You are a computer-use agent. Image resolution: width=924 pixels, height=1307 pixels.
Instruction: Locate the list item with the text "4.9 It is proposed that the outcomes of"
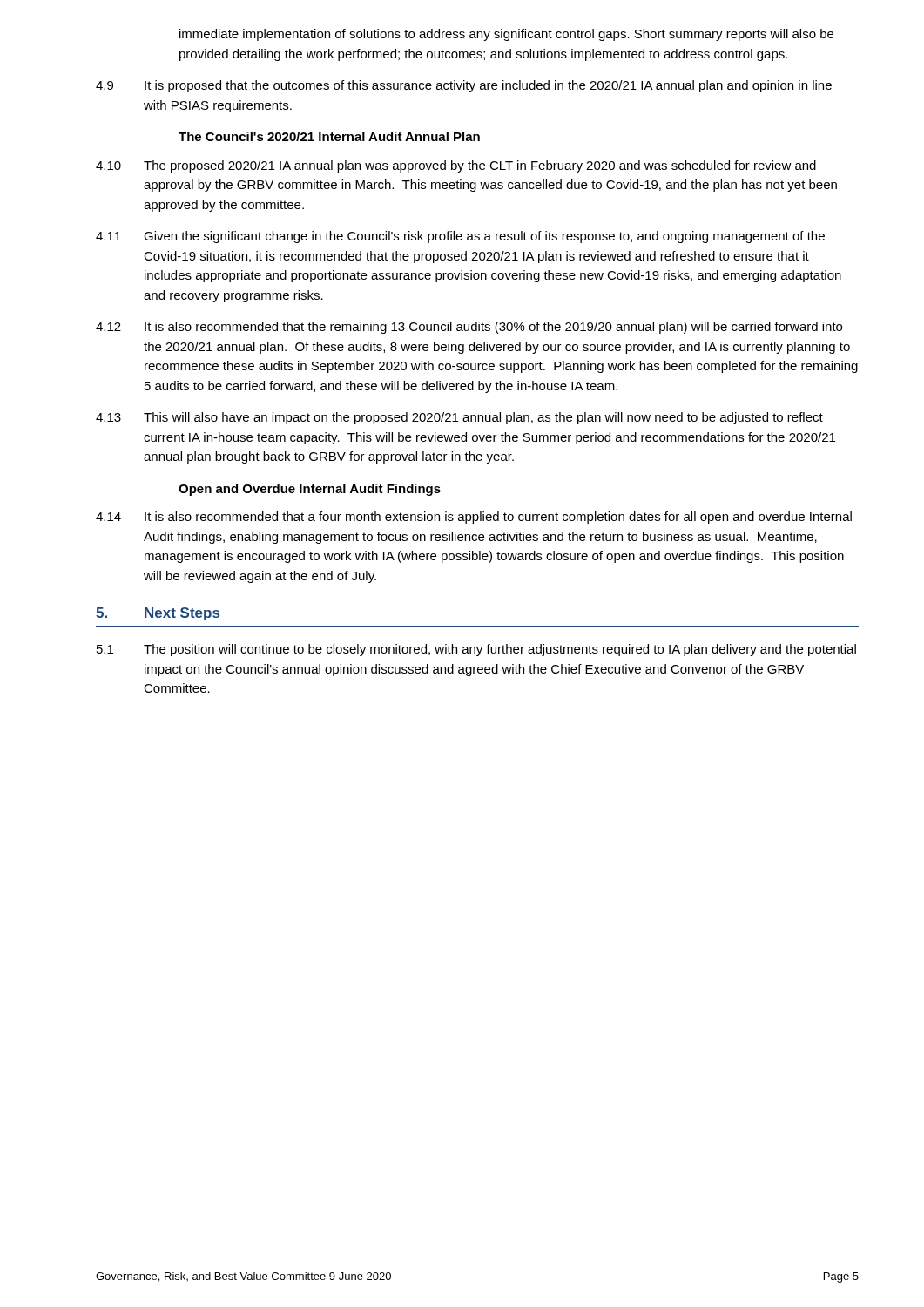[477, 95]
